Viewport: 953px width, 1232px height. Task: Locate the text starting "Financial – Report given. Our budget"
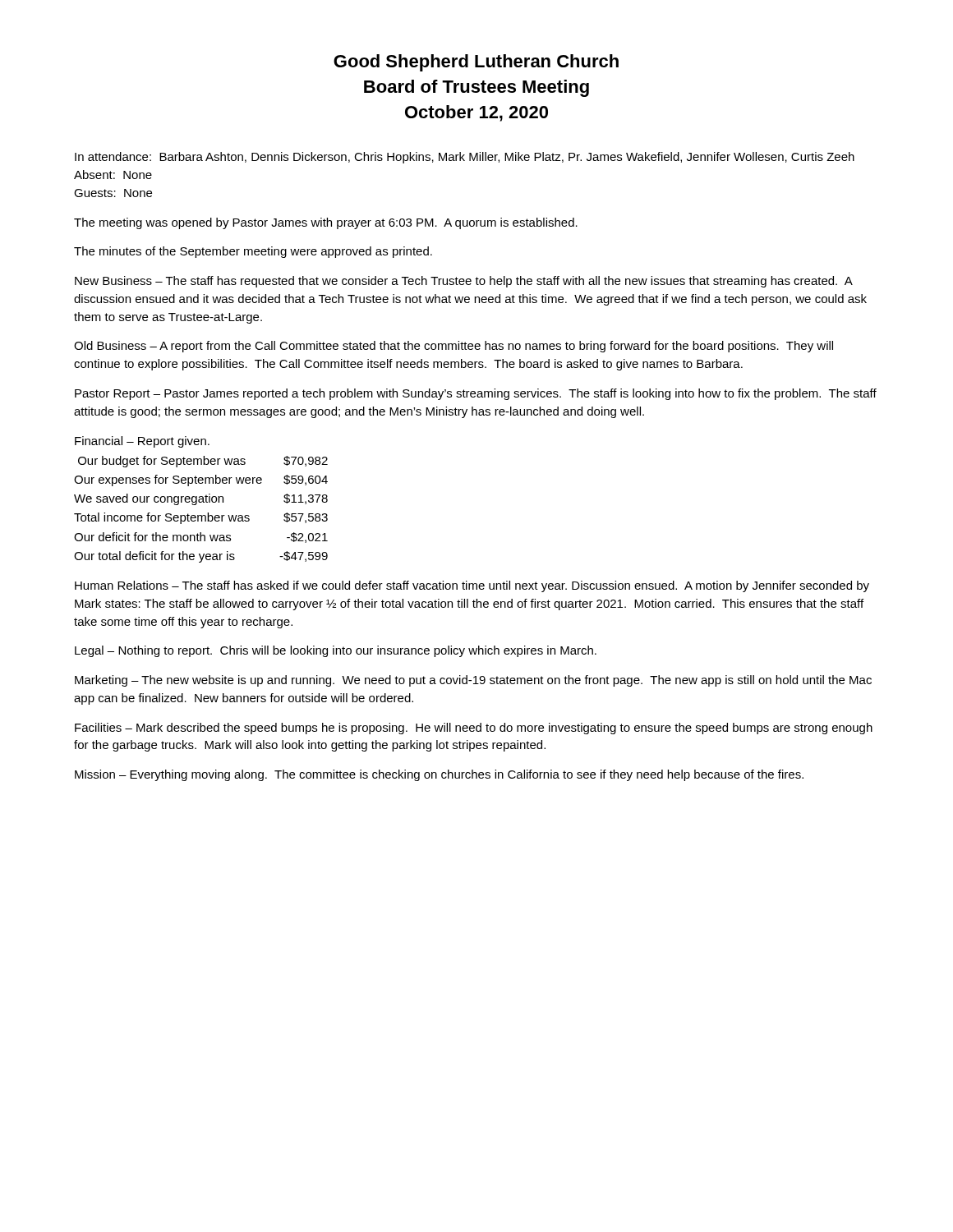coord(201,500)
